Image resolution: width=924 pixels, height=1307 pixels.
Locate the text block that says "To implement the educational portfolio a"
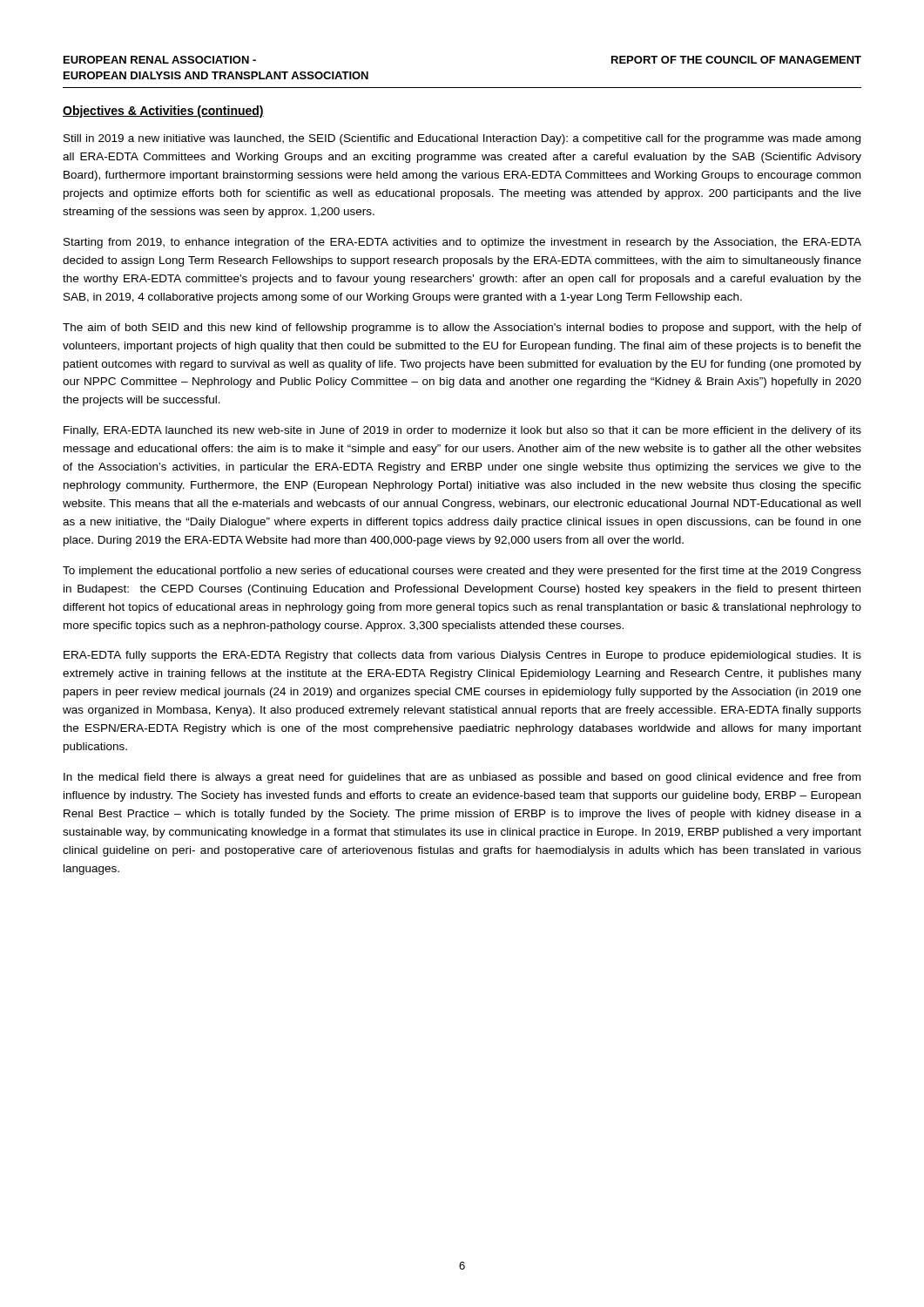click(462, 597)
